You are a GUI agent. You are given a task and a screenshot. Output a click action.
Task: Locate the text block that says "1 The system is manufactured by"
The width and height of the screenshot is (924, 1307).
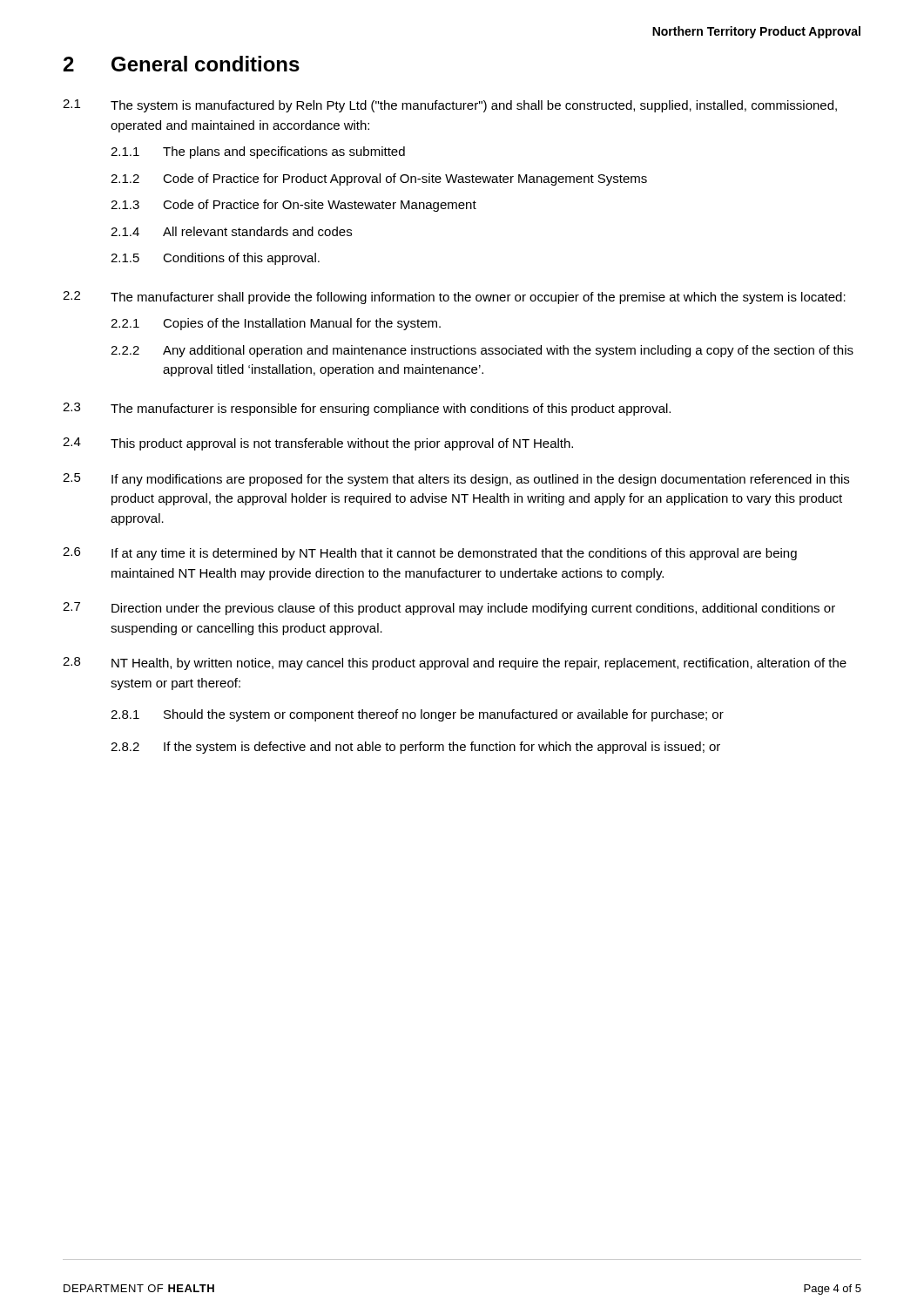462,184
